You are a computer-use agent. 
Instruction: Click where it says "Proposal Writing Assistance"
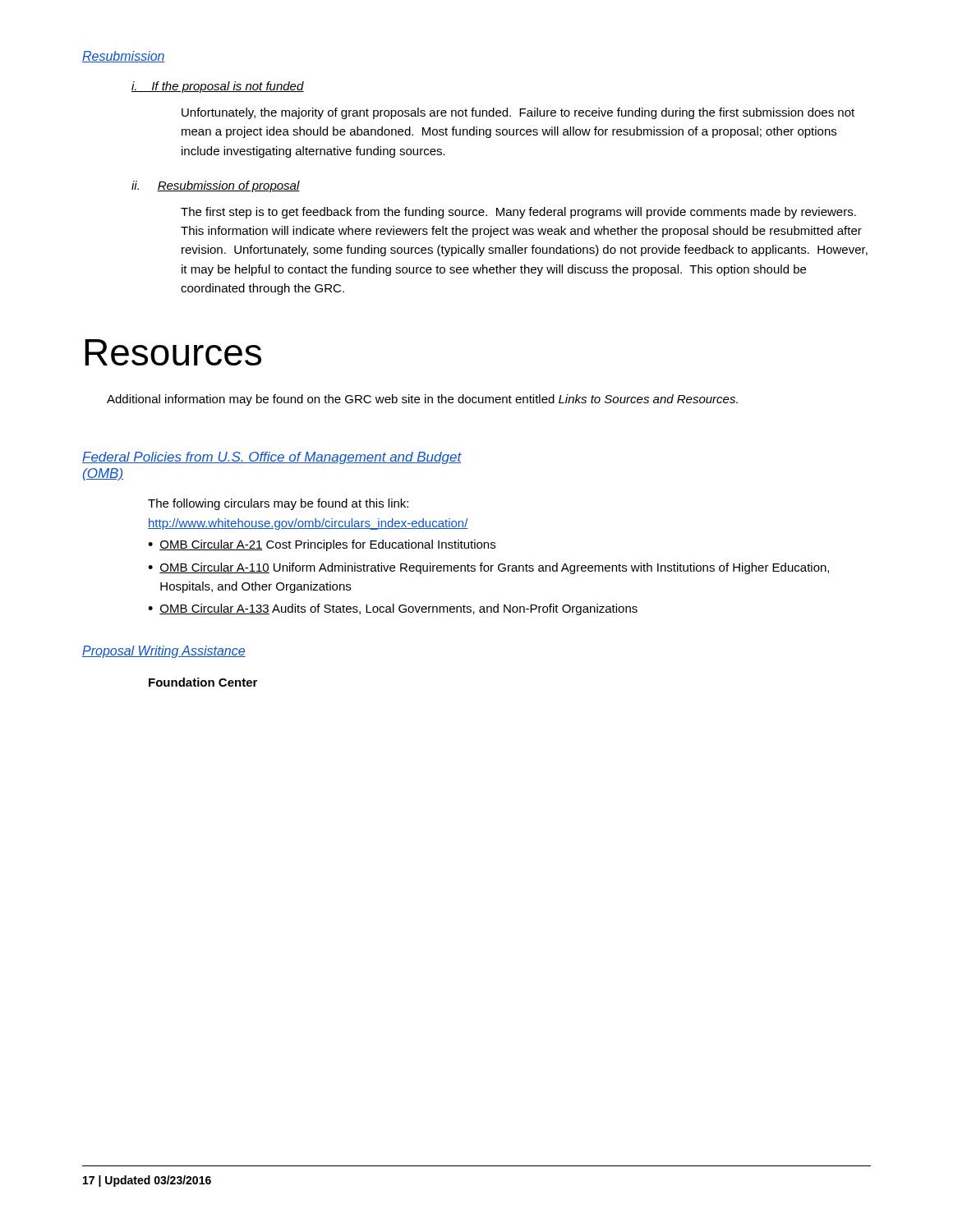tap(164, 651)
